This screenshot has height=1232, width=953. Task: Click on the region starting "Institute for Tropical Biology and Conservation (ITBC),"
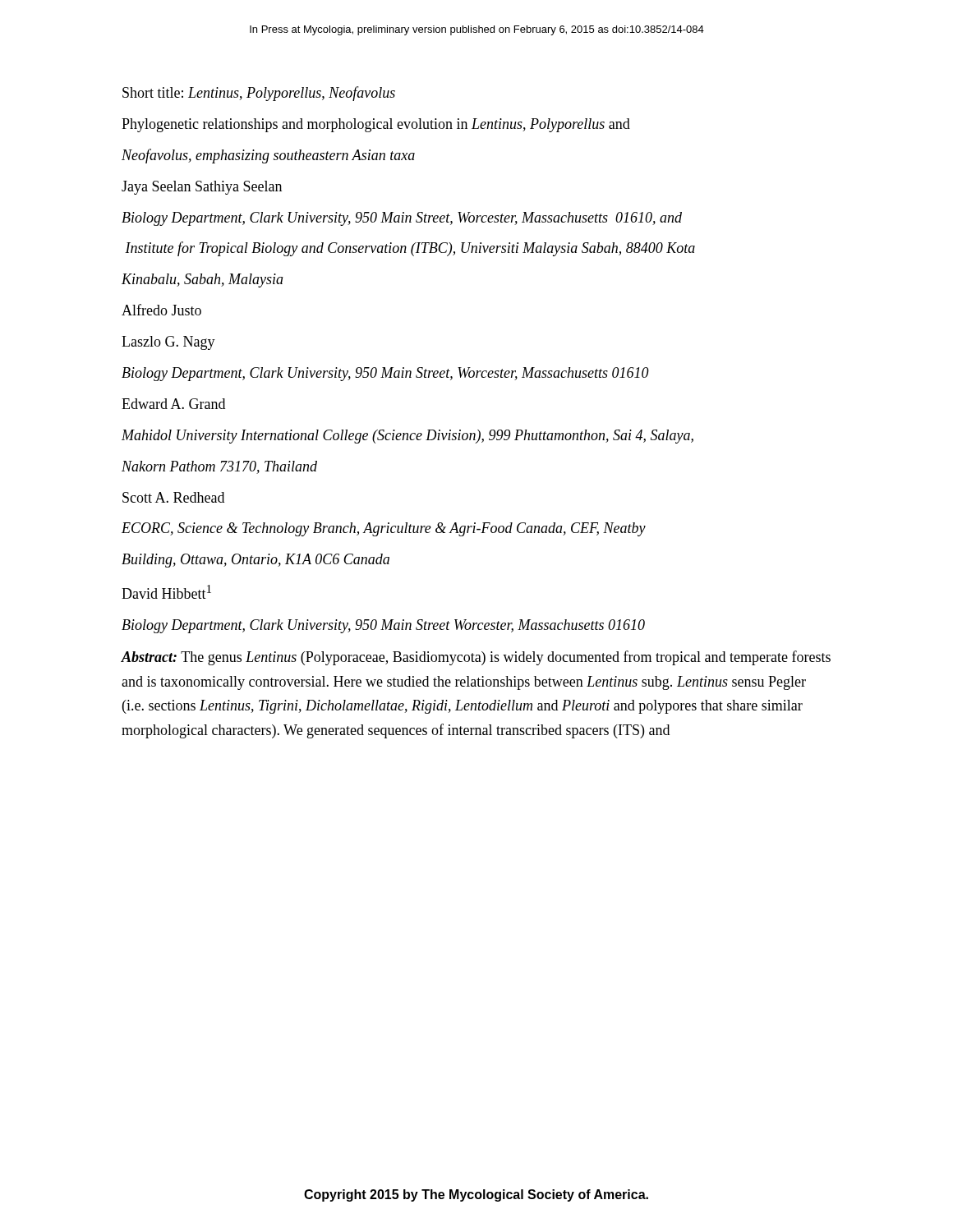(x=408, y=248)
